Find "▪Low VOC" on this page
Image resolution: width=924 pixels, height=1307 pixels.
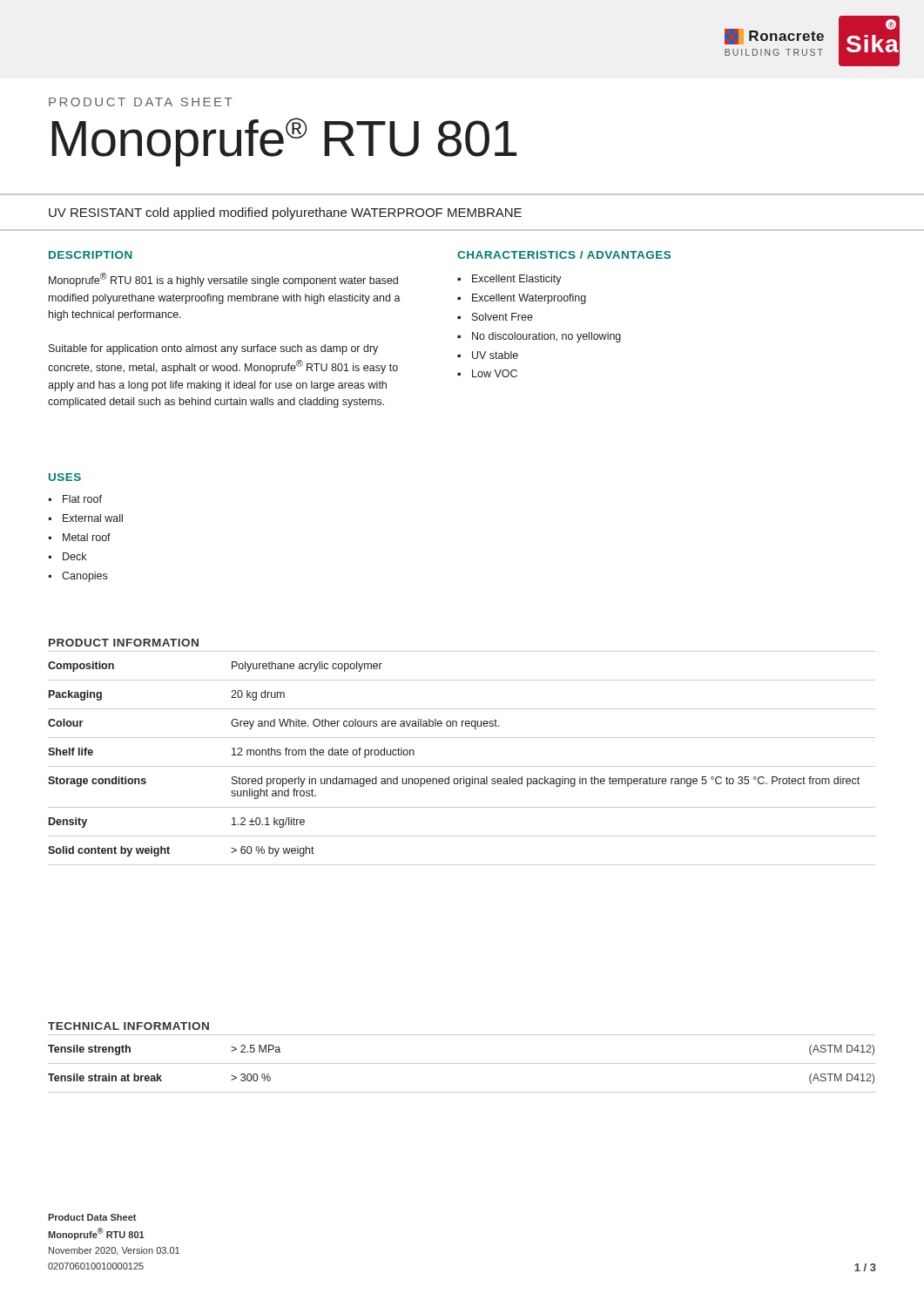tap(487, 375)
